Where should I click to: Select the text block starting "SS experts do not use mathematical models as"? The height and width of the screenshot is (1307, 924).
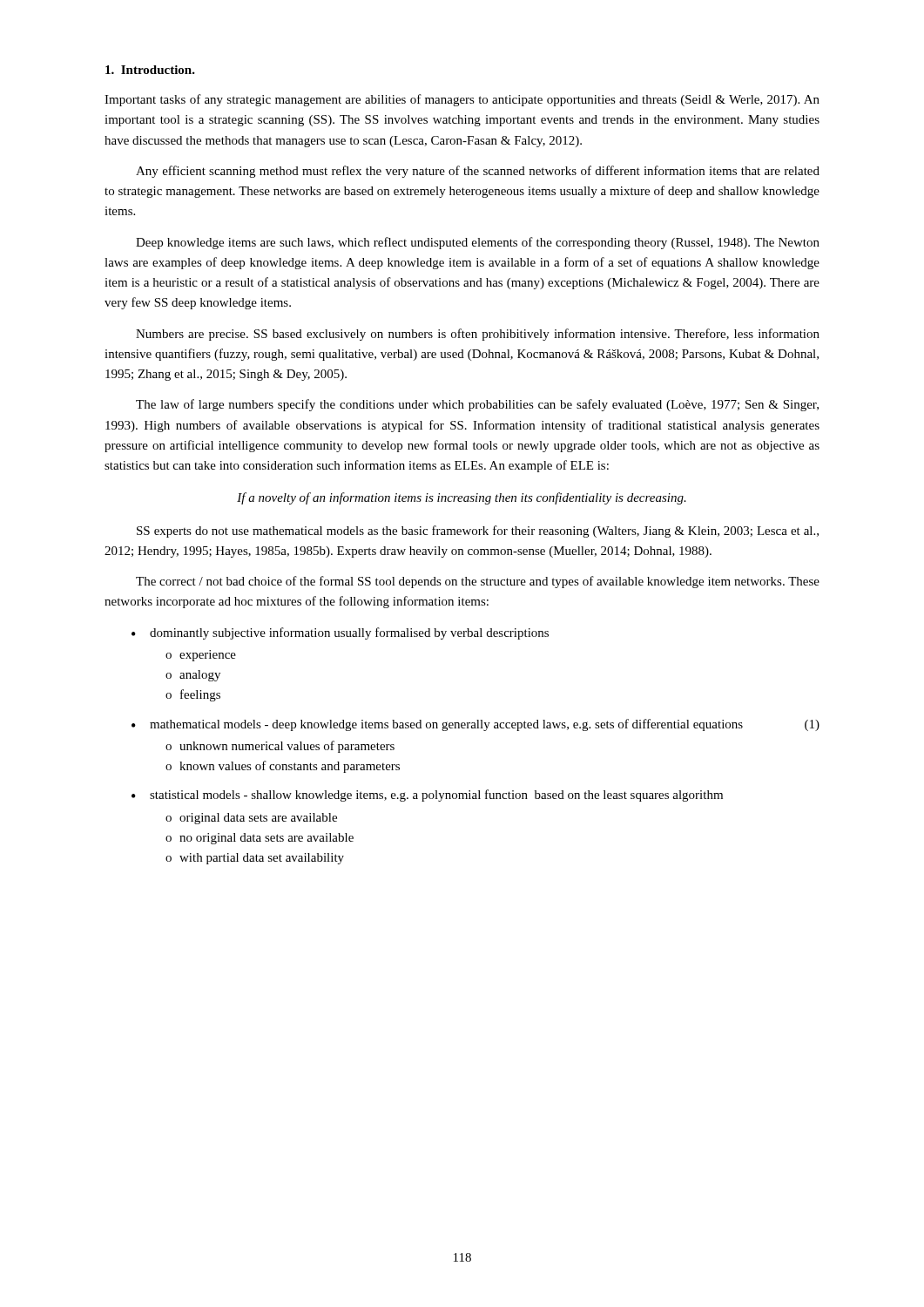click(462, 540)
